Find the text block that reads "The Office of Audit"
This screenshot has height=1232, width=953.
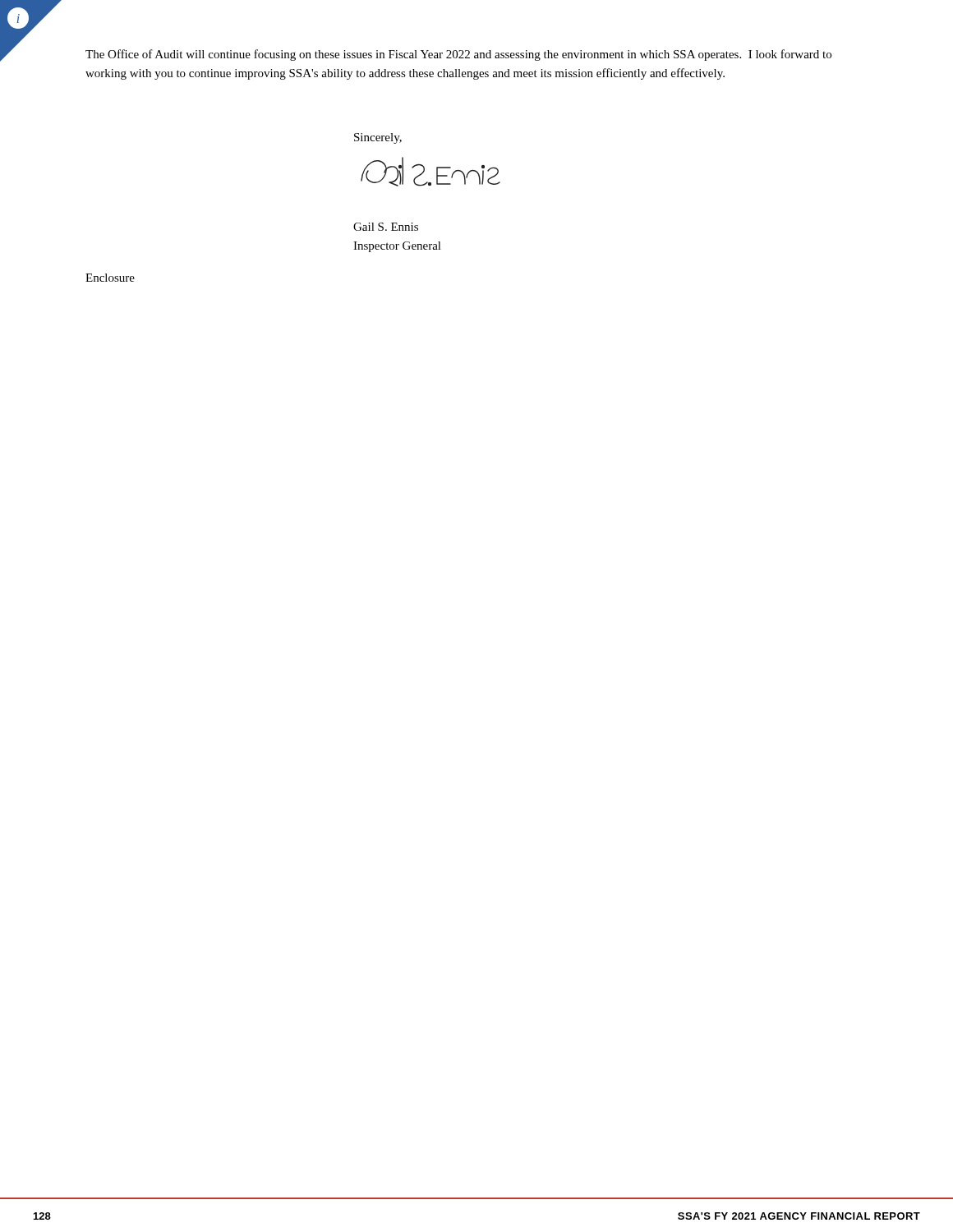[459, 63]
